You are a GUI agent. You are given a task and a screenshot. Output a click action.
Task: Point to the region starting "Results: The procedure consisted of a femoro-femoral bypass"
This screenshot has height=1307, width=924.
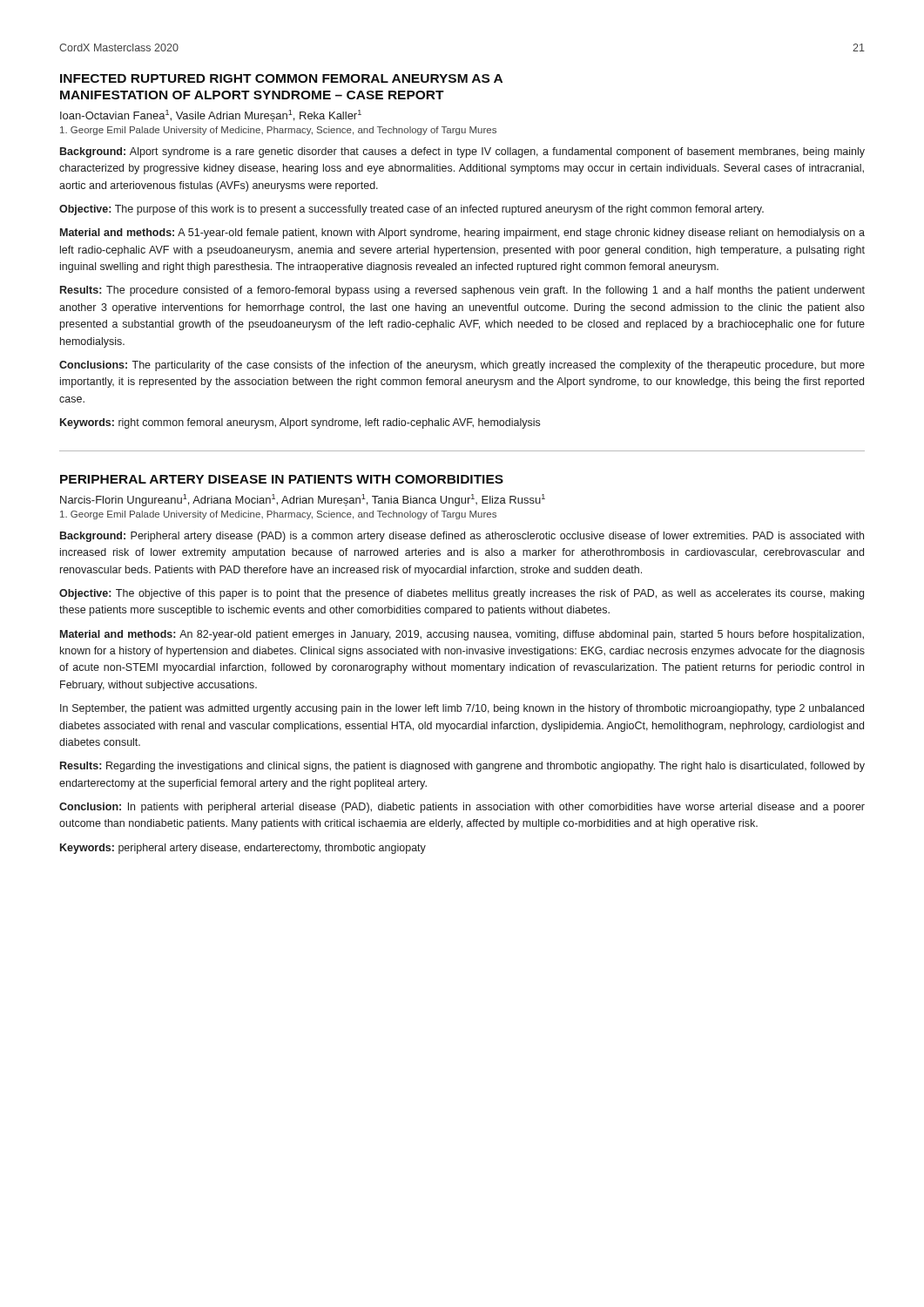(x=462, y=316)
